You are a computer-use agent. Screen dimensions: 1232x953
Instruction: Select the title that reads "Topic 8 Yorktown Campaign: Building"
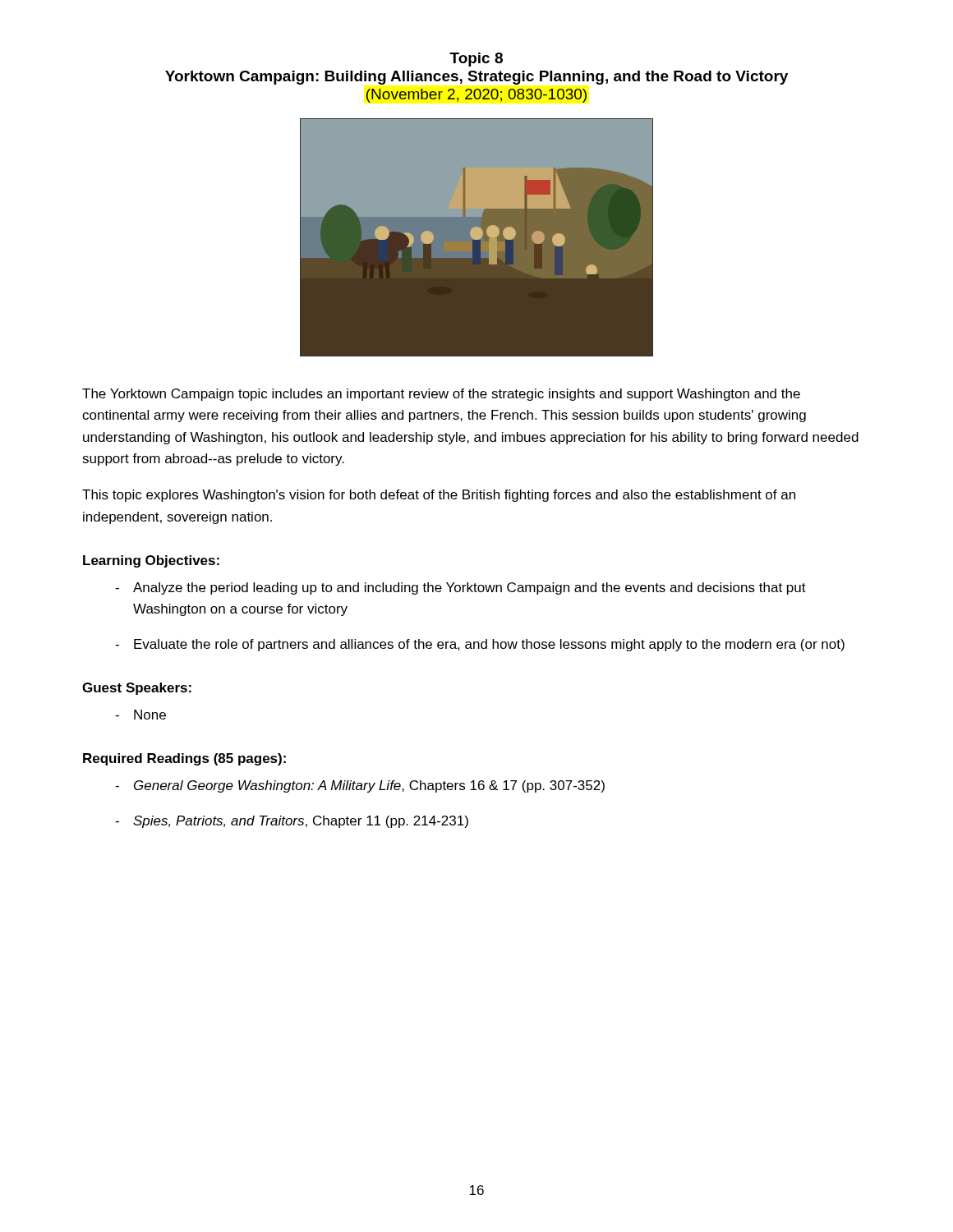pos(476,76)
